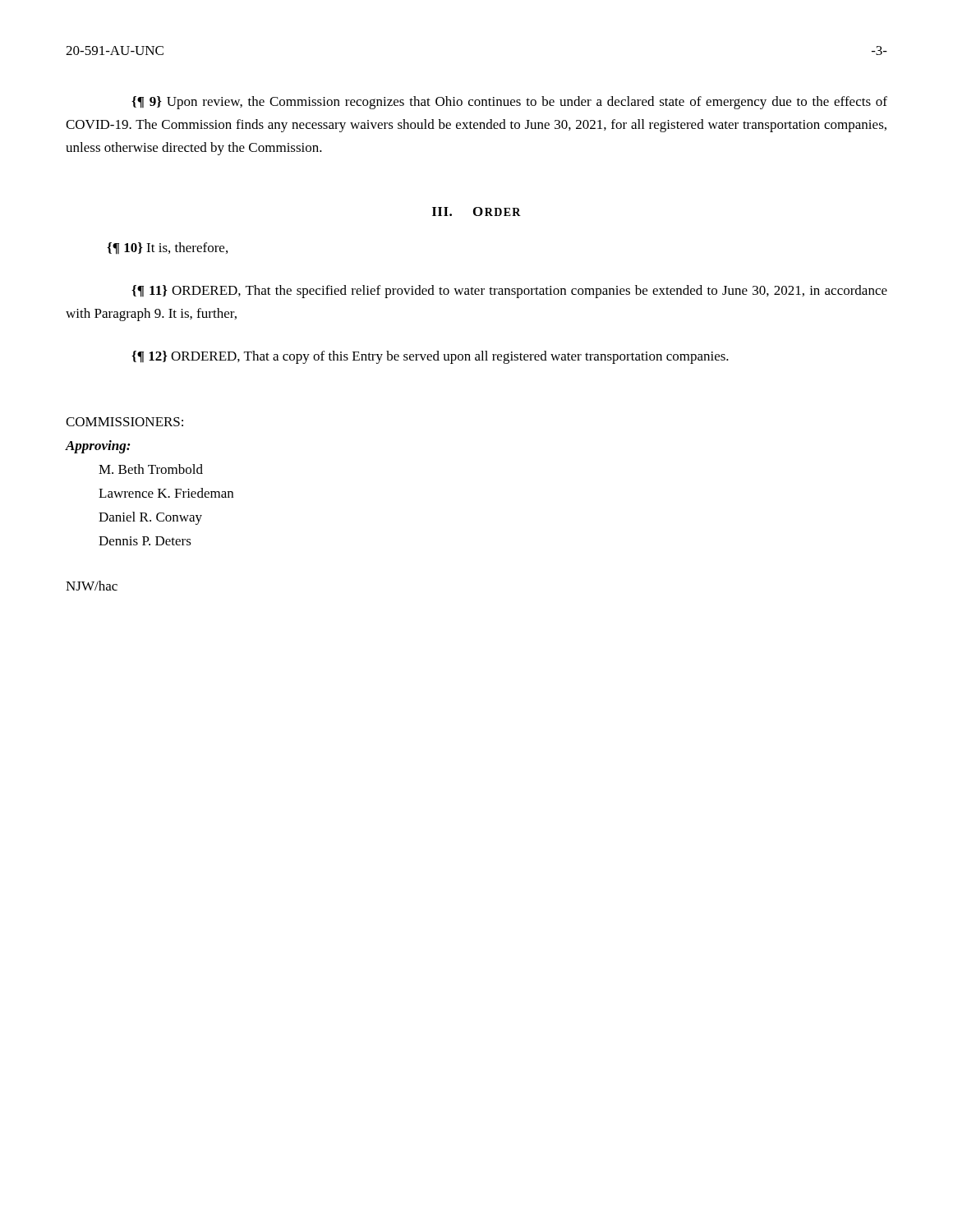This screenshot has width=953, height=1232.
Task: Click on the section header containing "III. ORDER"
Action: pyautogui.click(x=476, y=212)
